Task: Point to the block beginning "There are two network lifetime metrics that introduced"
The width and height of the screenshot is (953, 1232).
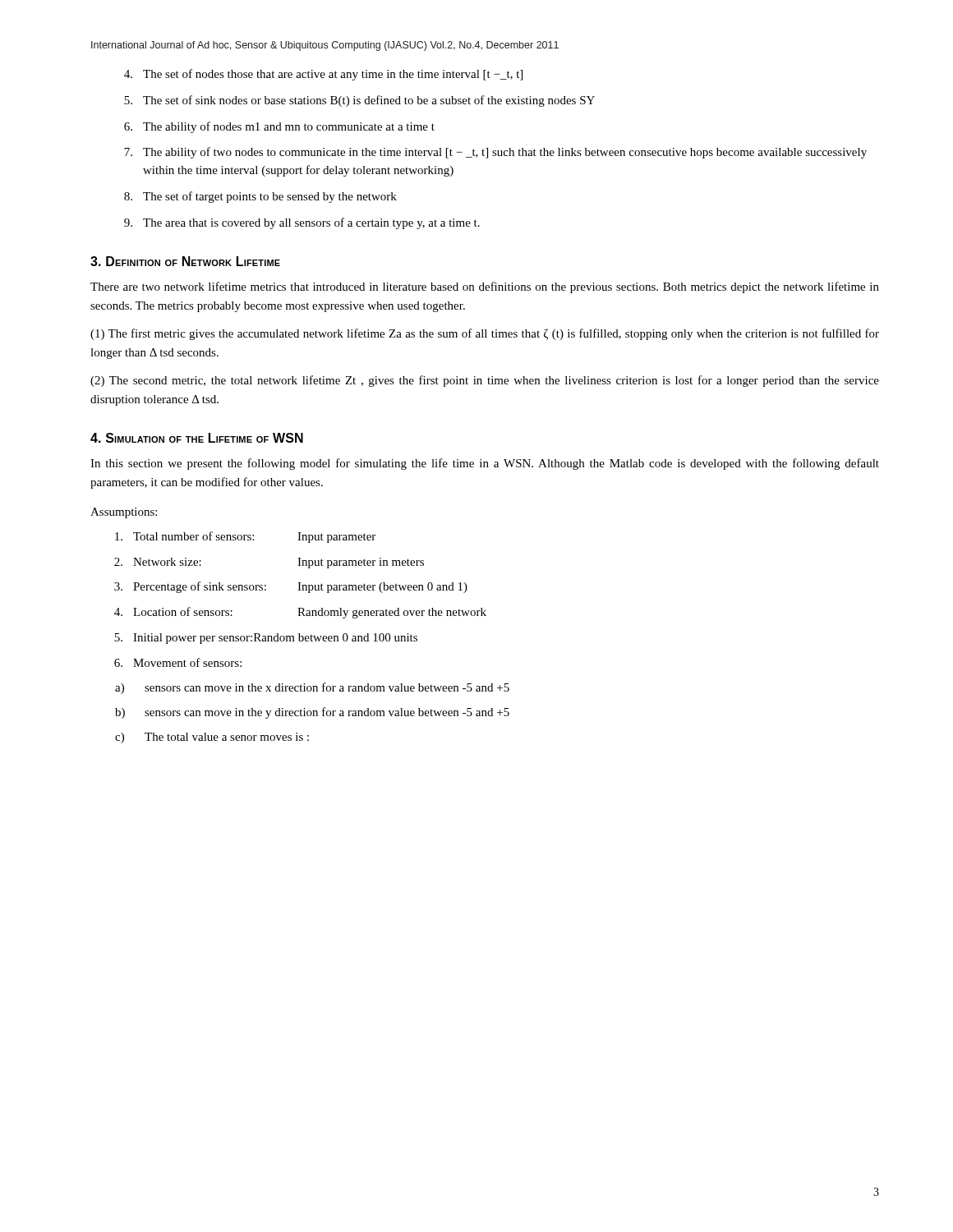Action: pyautogui.click(x=485, y=296)
